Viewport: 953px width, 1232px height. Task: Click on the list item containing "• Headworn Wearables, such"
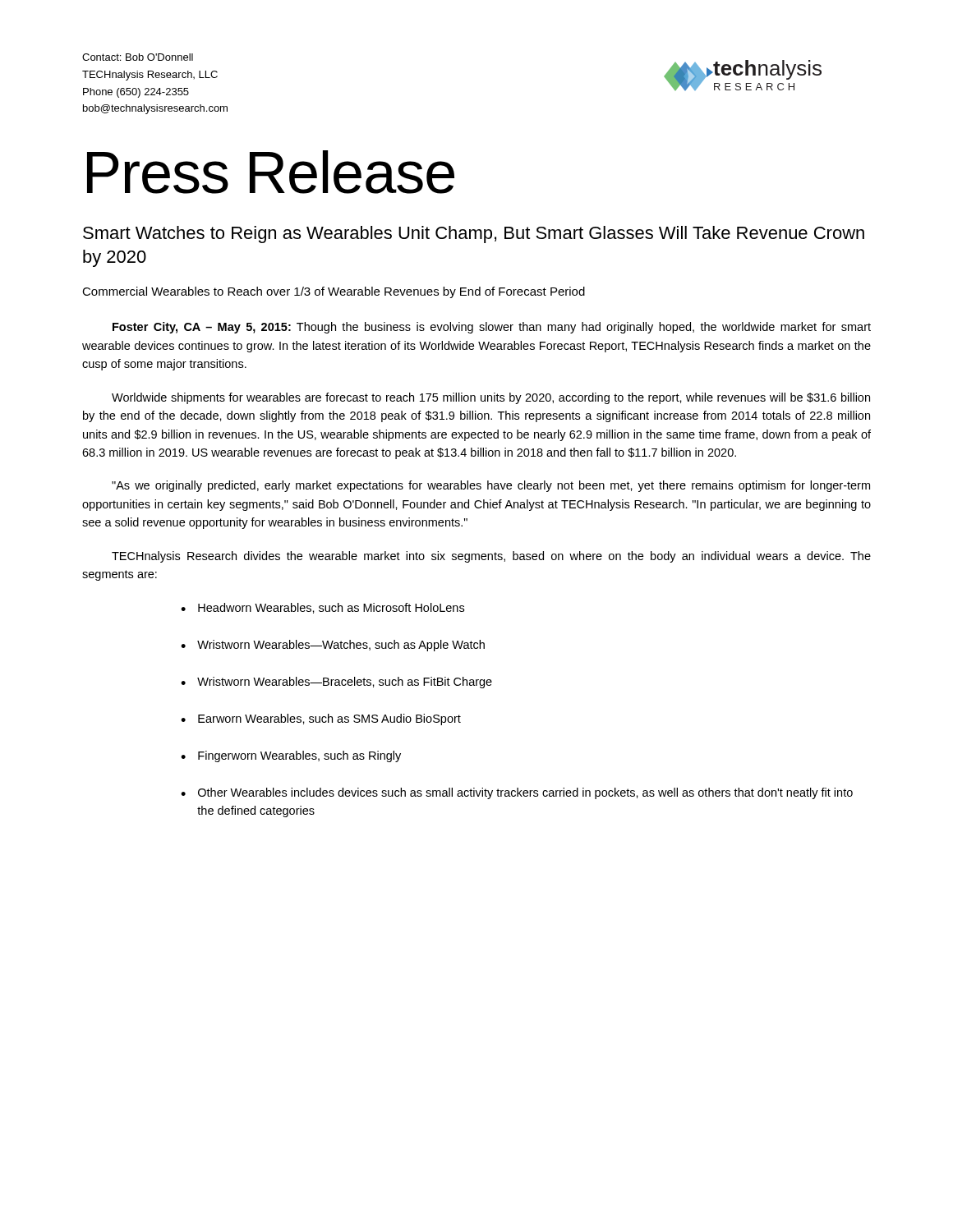coord(323,610)
